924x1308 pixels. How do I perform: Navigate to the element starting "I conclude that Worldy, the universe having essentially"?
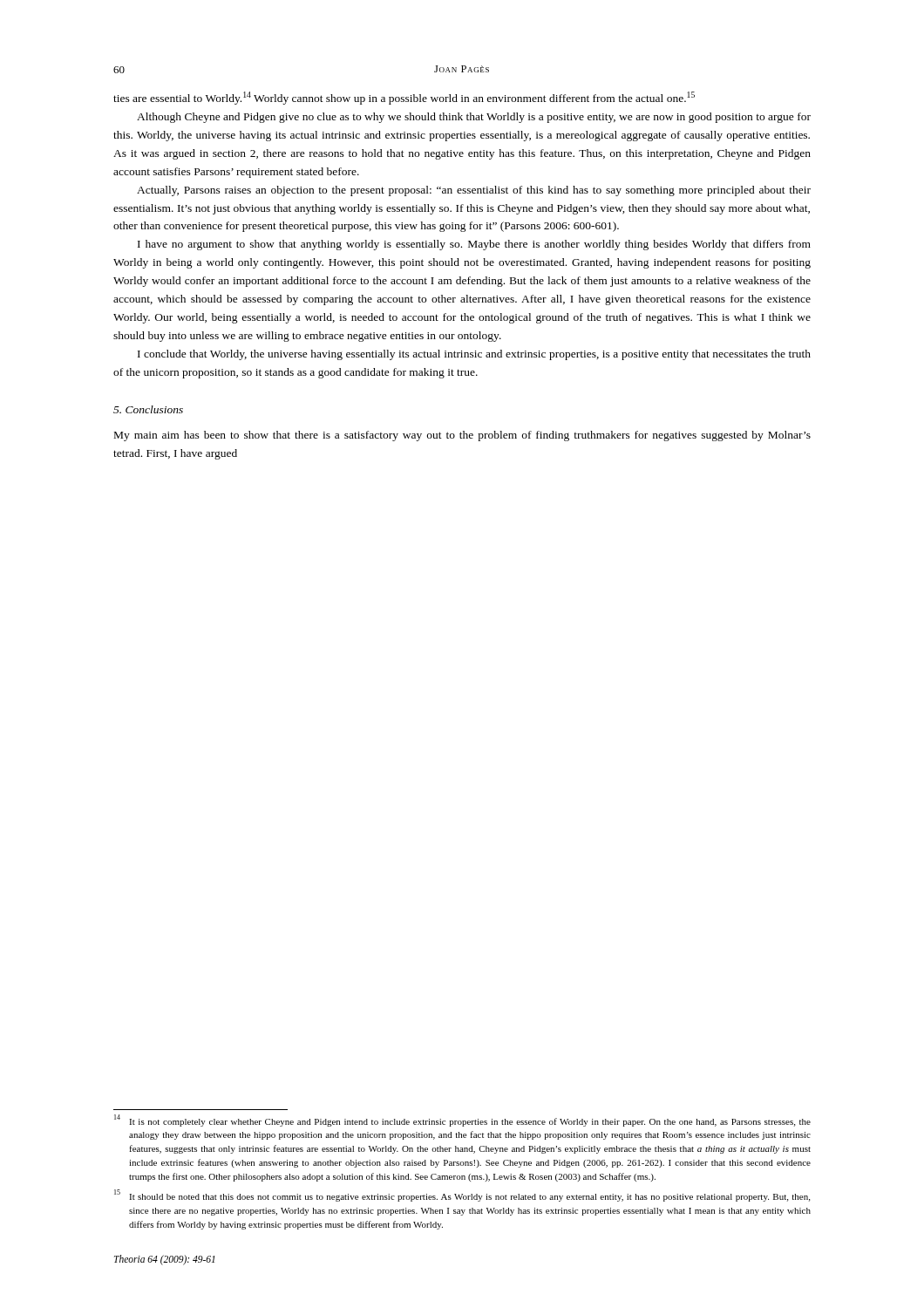pos(462,363)
